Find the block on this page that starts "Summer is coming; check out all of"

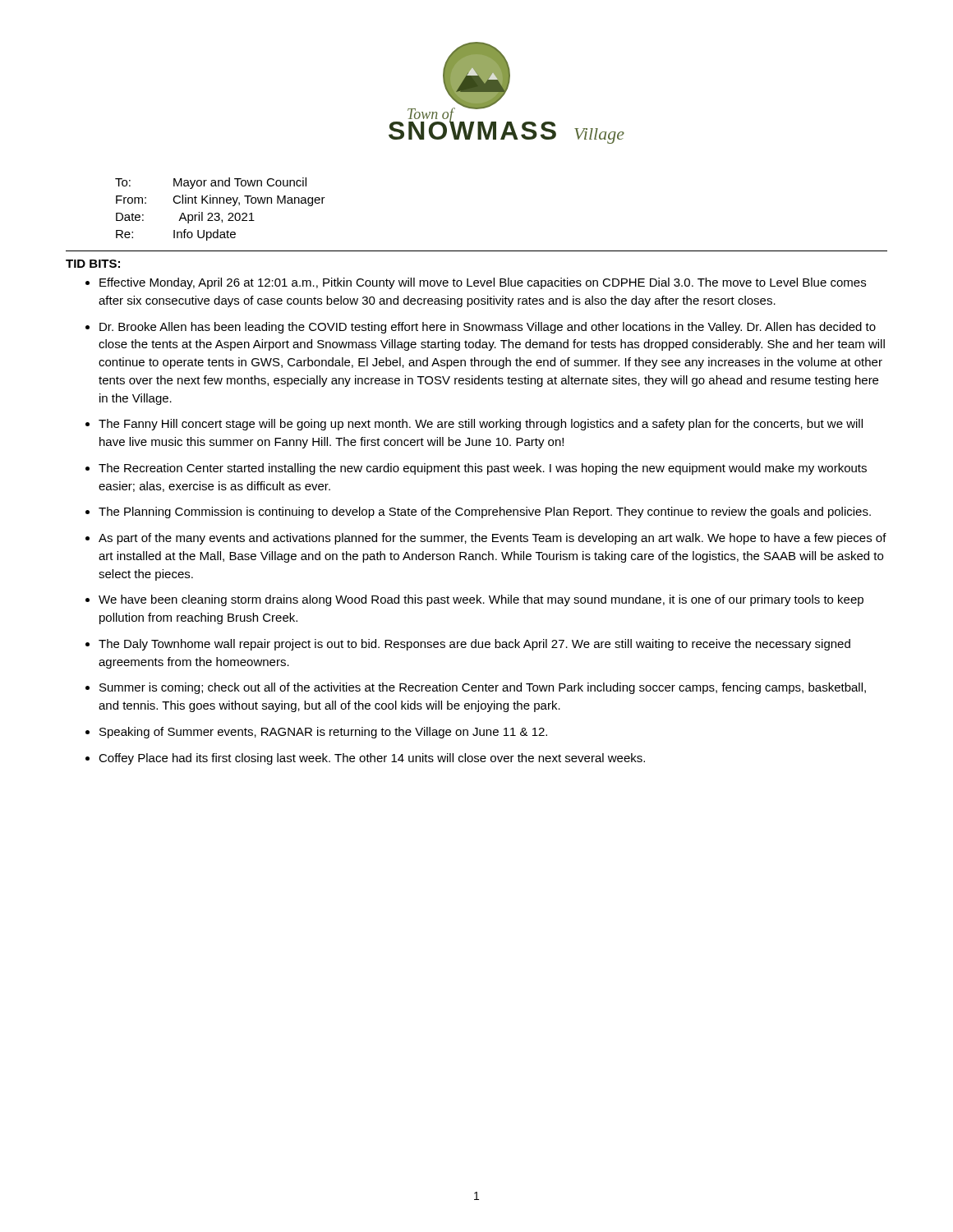pos(483,696)
